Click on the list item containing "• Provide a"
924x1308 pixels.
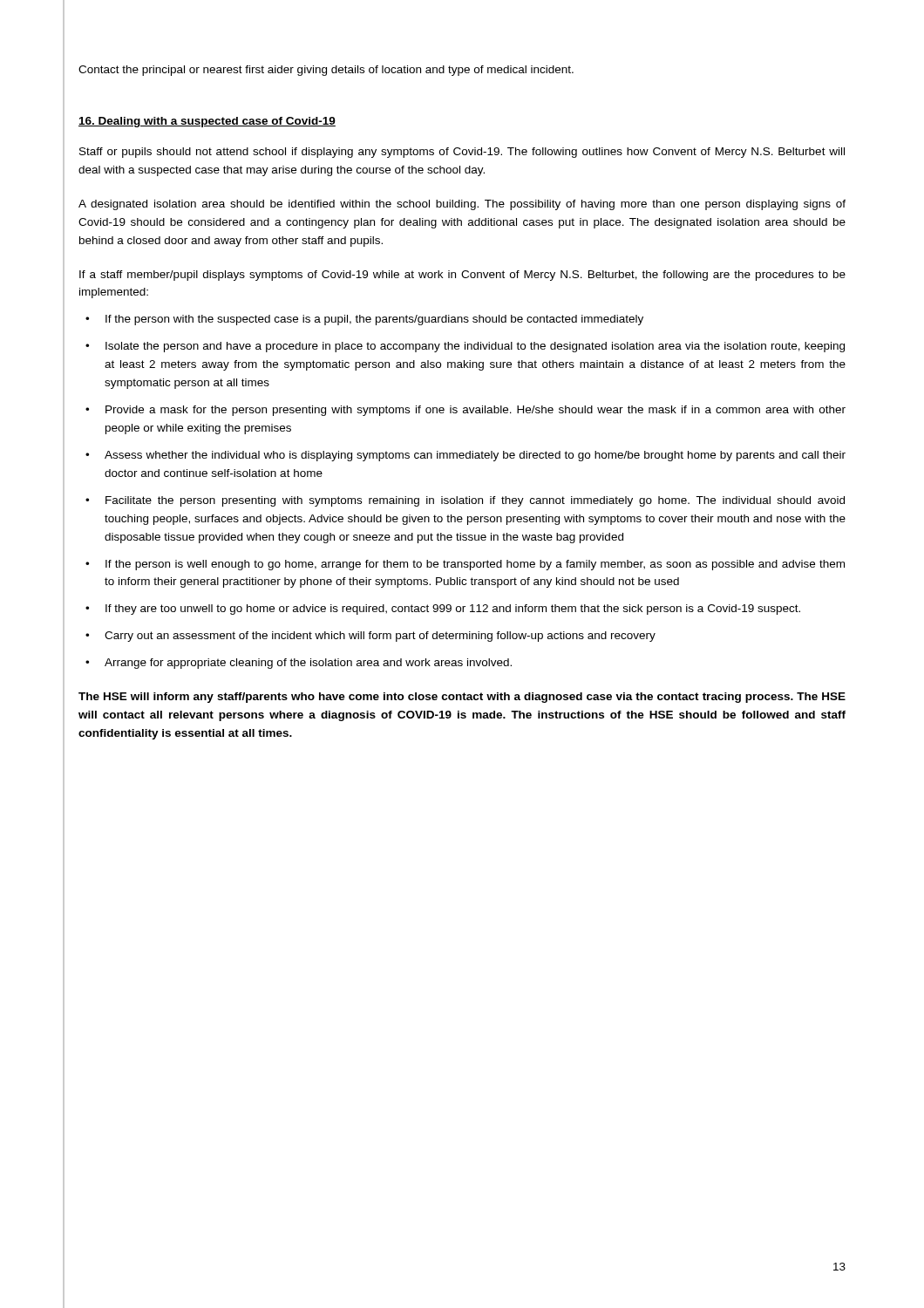click(462, 419)
